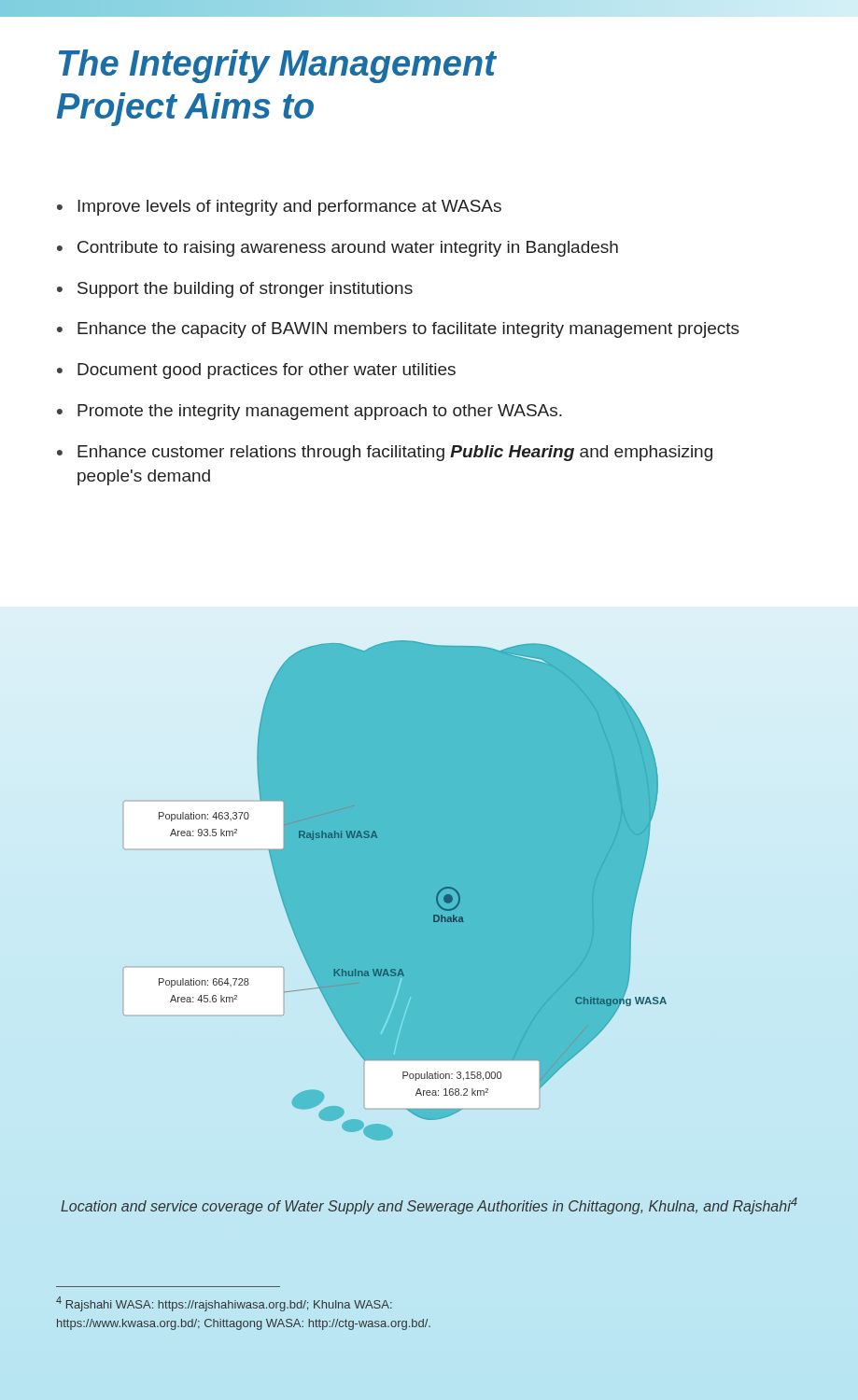Viewport: 858px width, 1400px height.
Task: Click on the block starting "4 Rajshahi WASA: https://rajshahiwasa.org.bd/; Khulna"
Action: (x=429, y=1309)
